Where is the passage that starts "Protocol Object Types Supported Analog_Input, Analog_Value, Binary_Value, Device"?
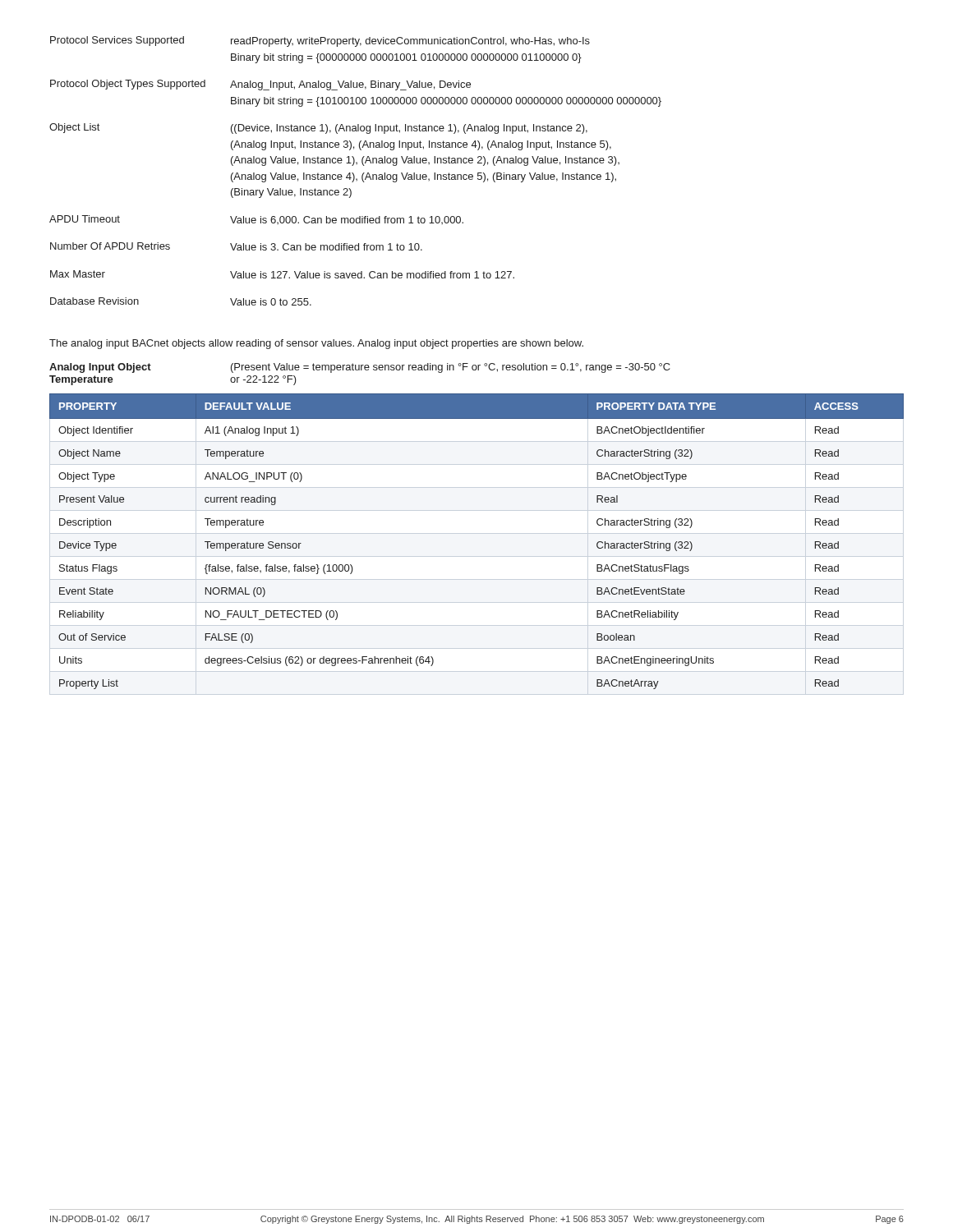This screenshot has height=1232, width=953. pos(476,92)
